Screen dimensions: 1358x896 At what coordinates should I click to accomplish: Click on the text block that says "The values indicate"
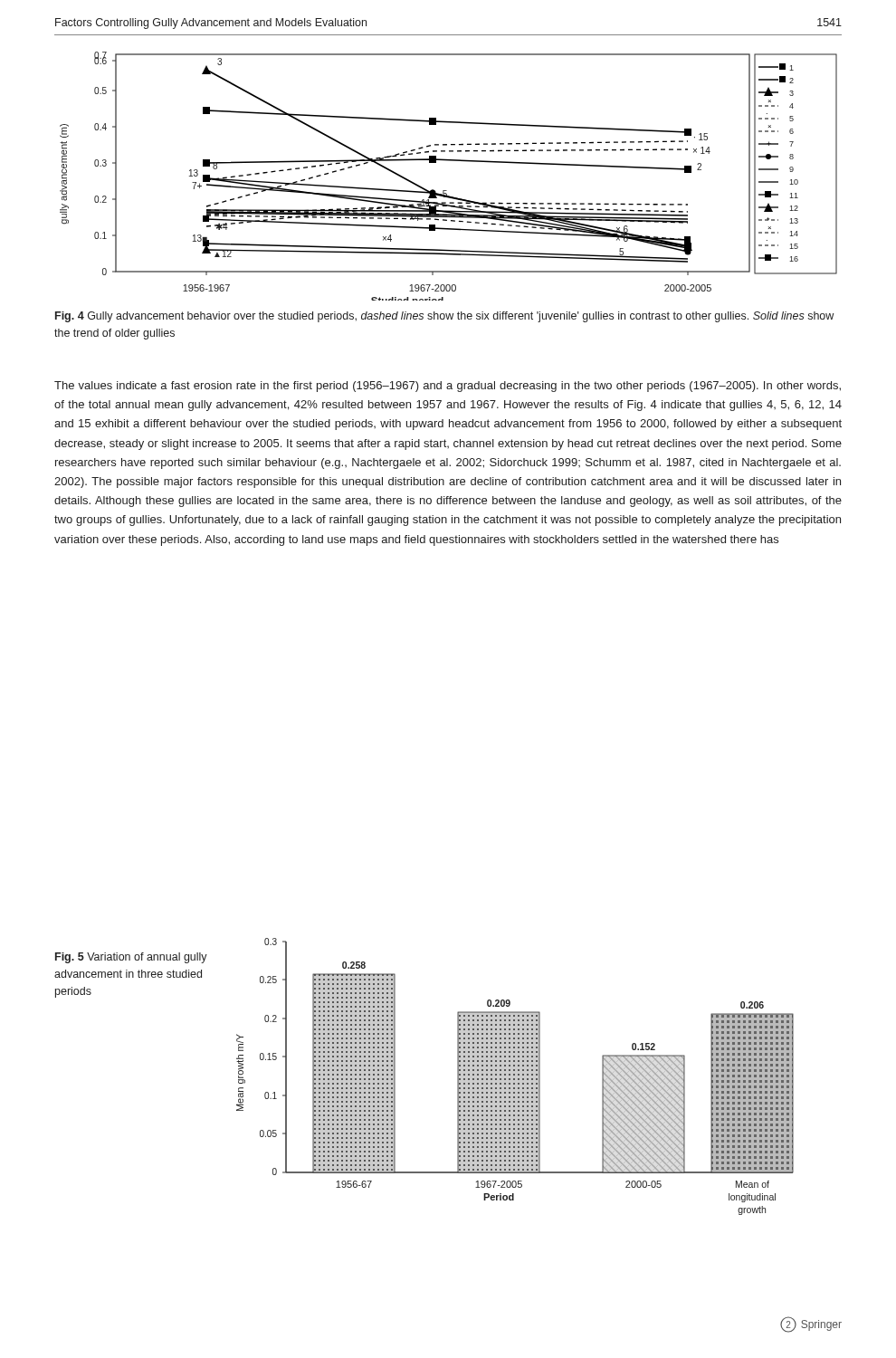[x=448, y=462]
